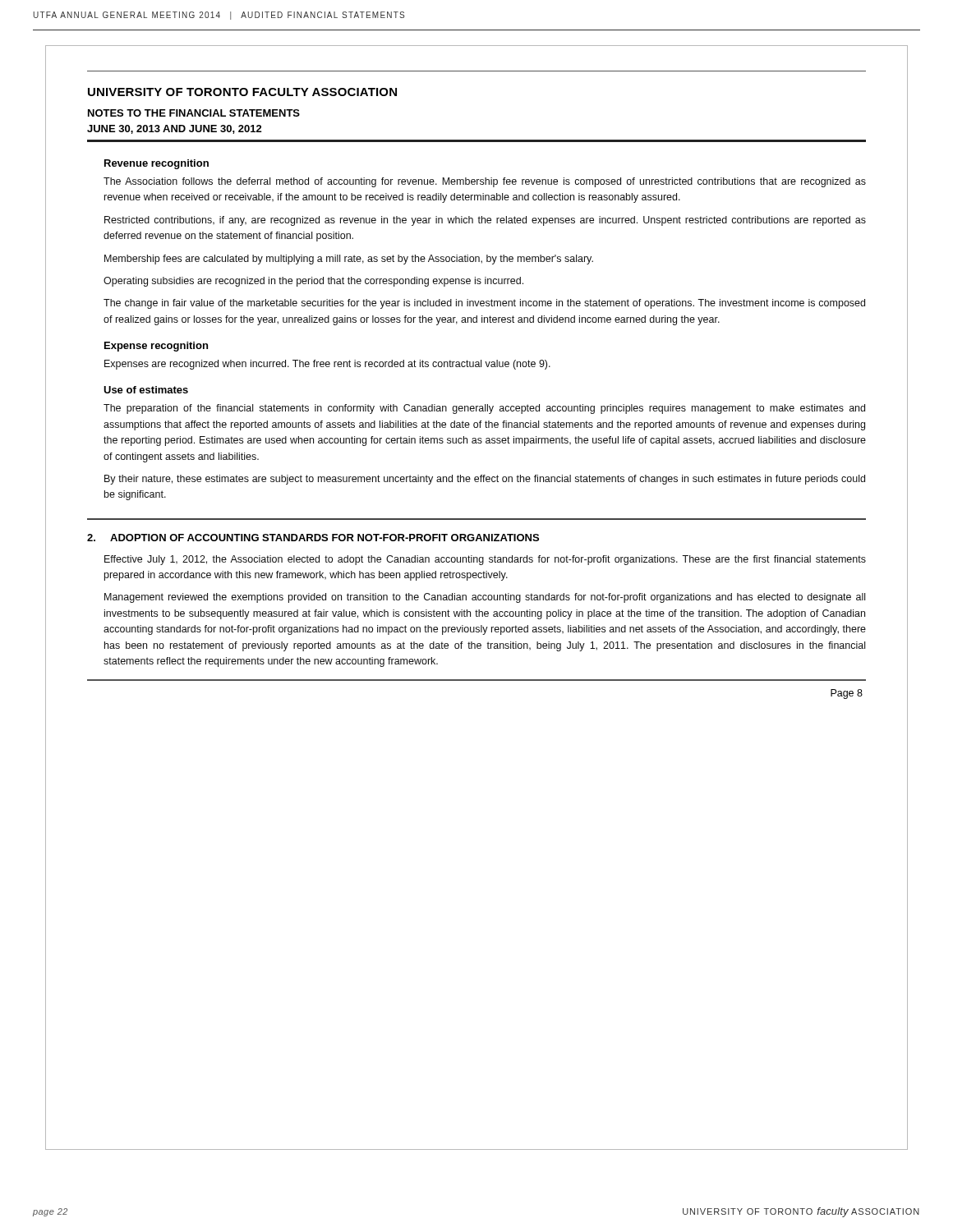Navigate to the block starting "NOTES TO THE FINANCIAL"

click(x=194, y=113)
